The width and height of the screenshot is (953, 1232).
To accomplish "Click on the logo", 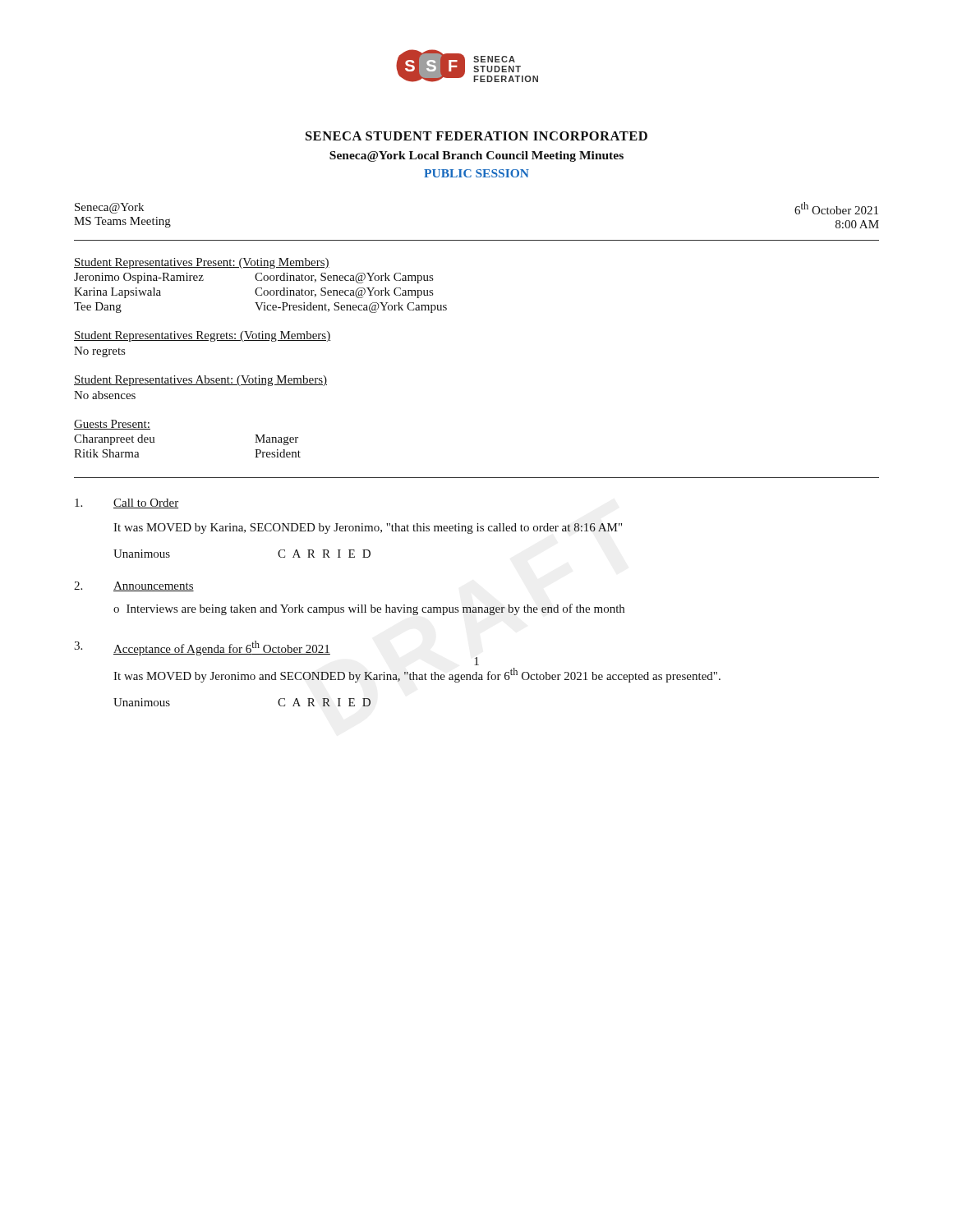I will click(476, 81).
